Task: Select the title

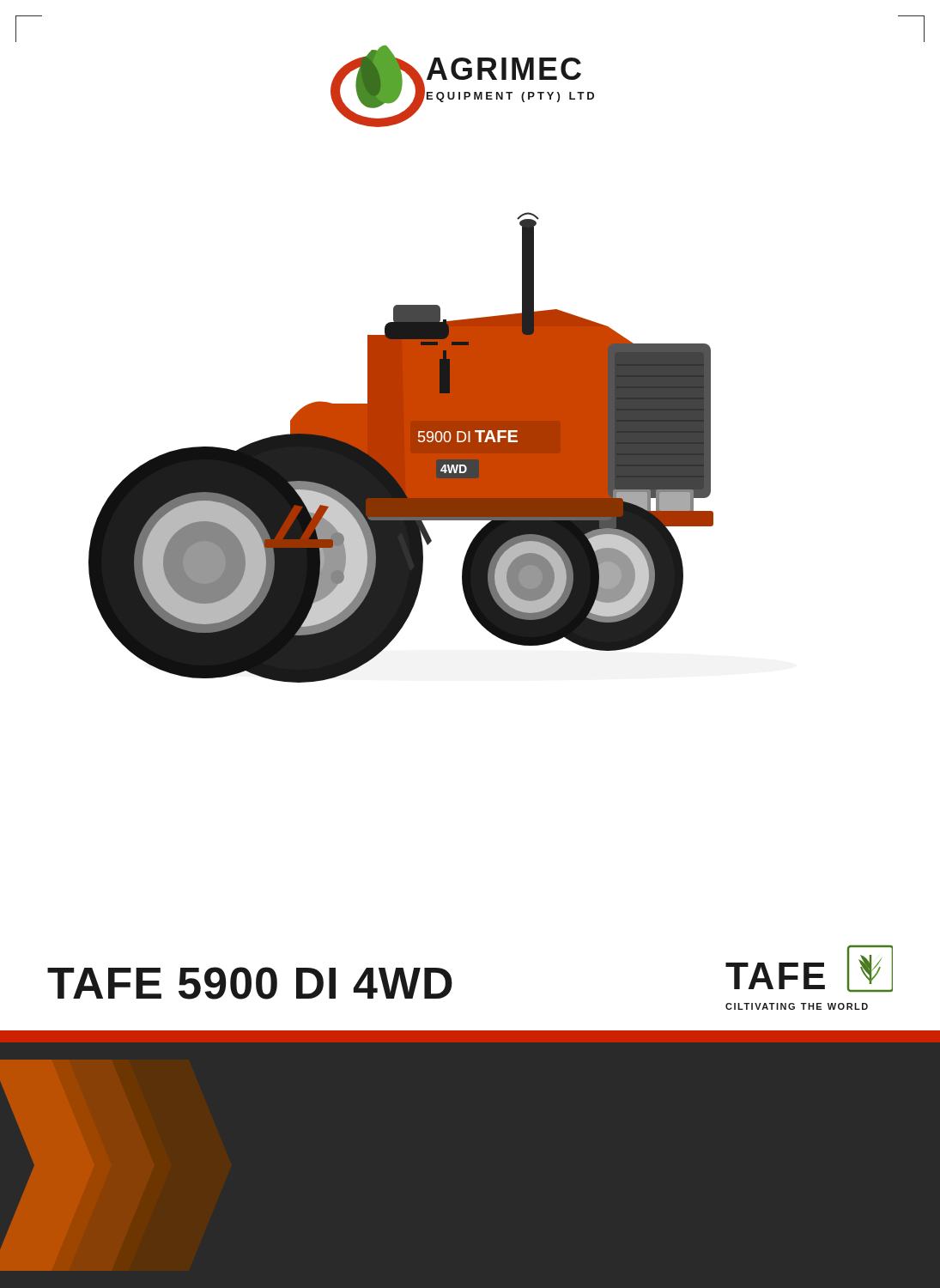Action: tap(251, 983)
